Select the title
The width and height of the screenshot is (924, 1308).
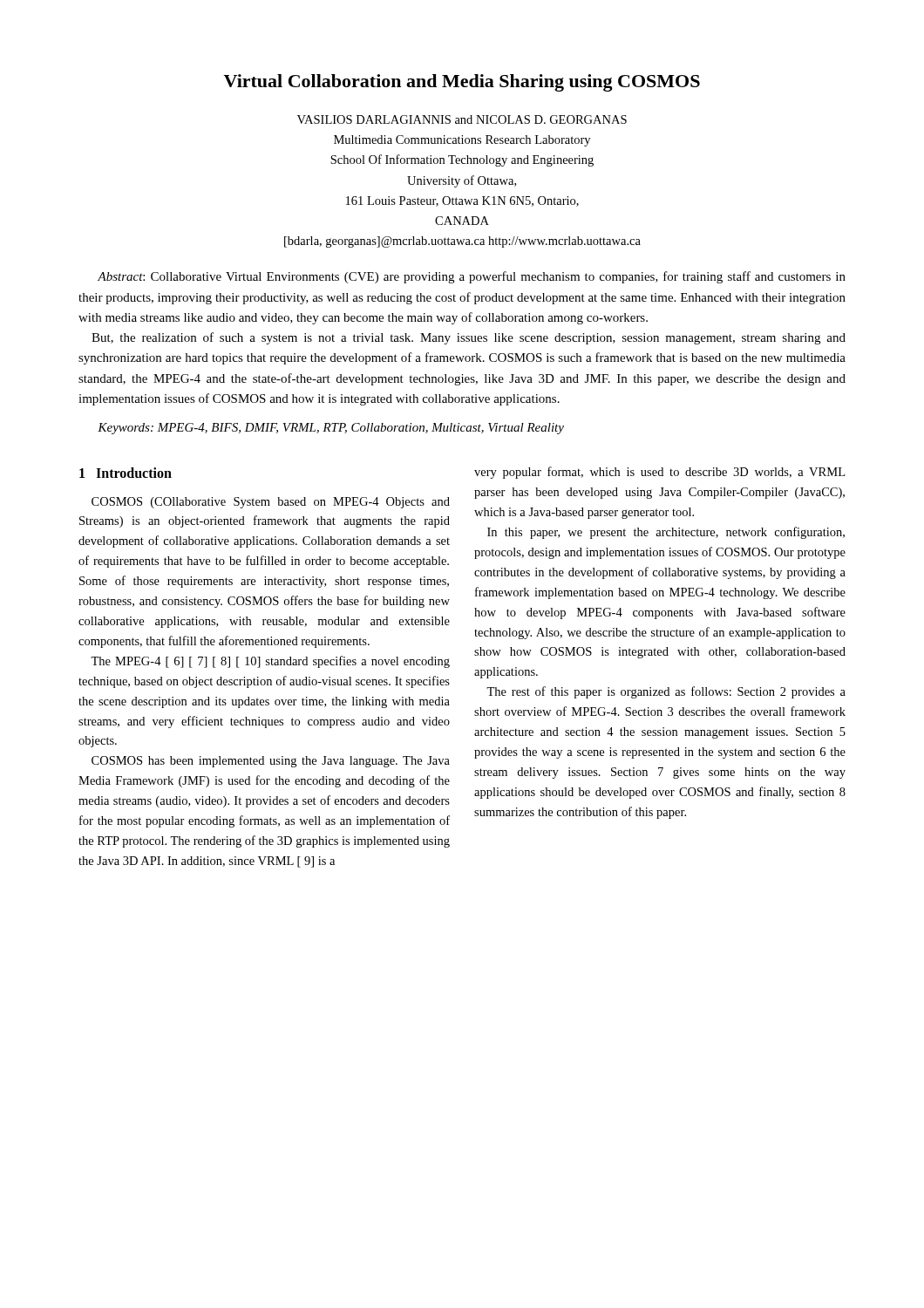[462, 81]
